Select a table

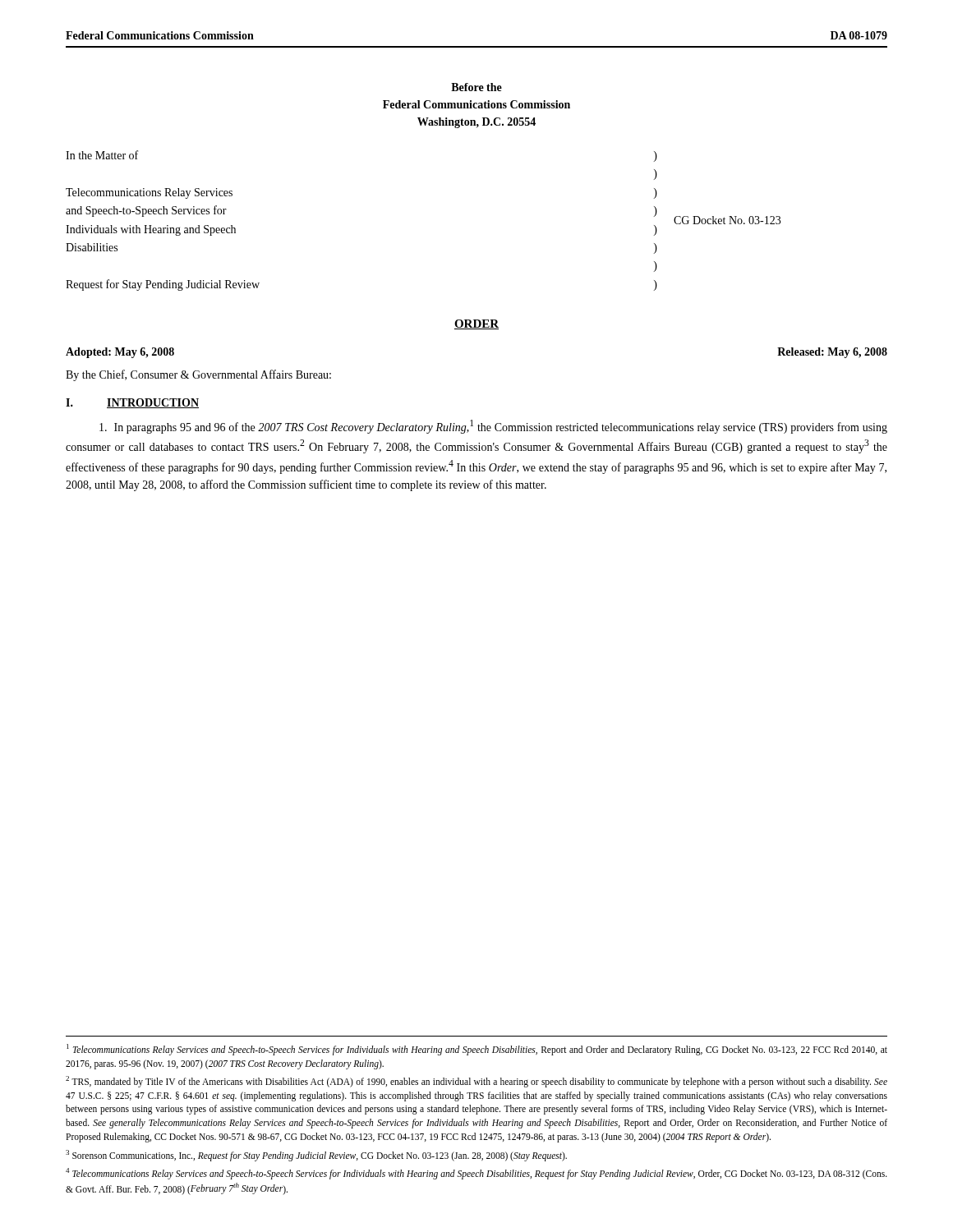pos(476,221)
